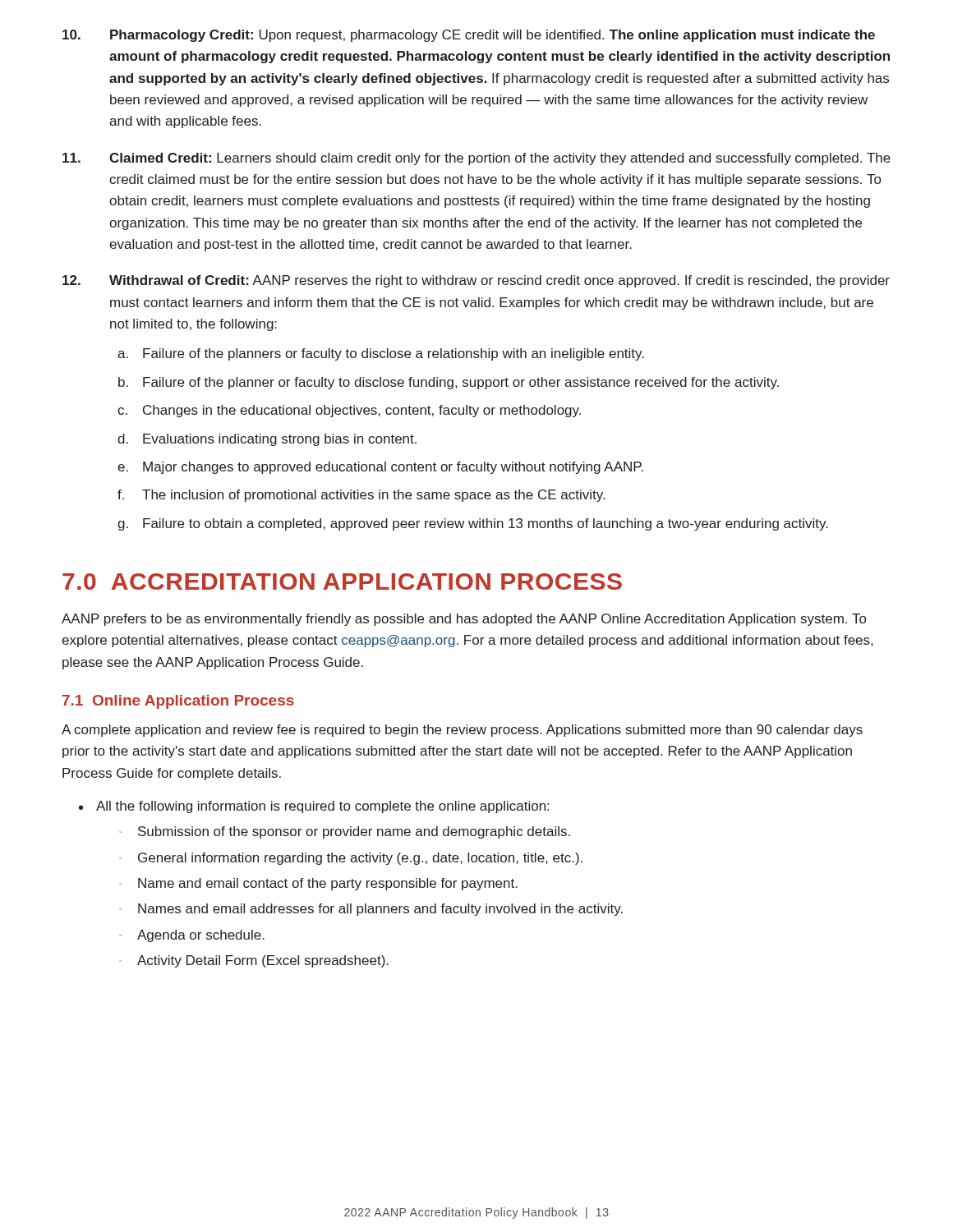953x1232 pixels.
Task: Locate the block of text that opens with "11. Claimed Credit:"
Action: pyautogui.click(x=476, y=202)
